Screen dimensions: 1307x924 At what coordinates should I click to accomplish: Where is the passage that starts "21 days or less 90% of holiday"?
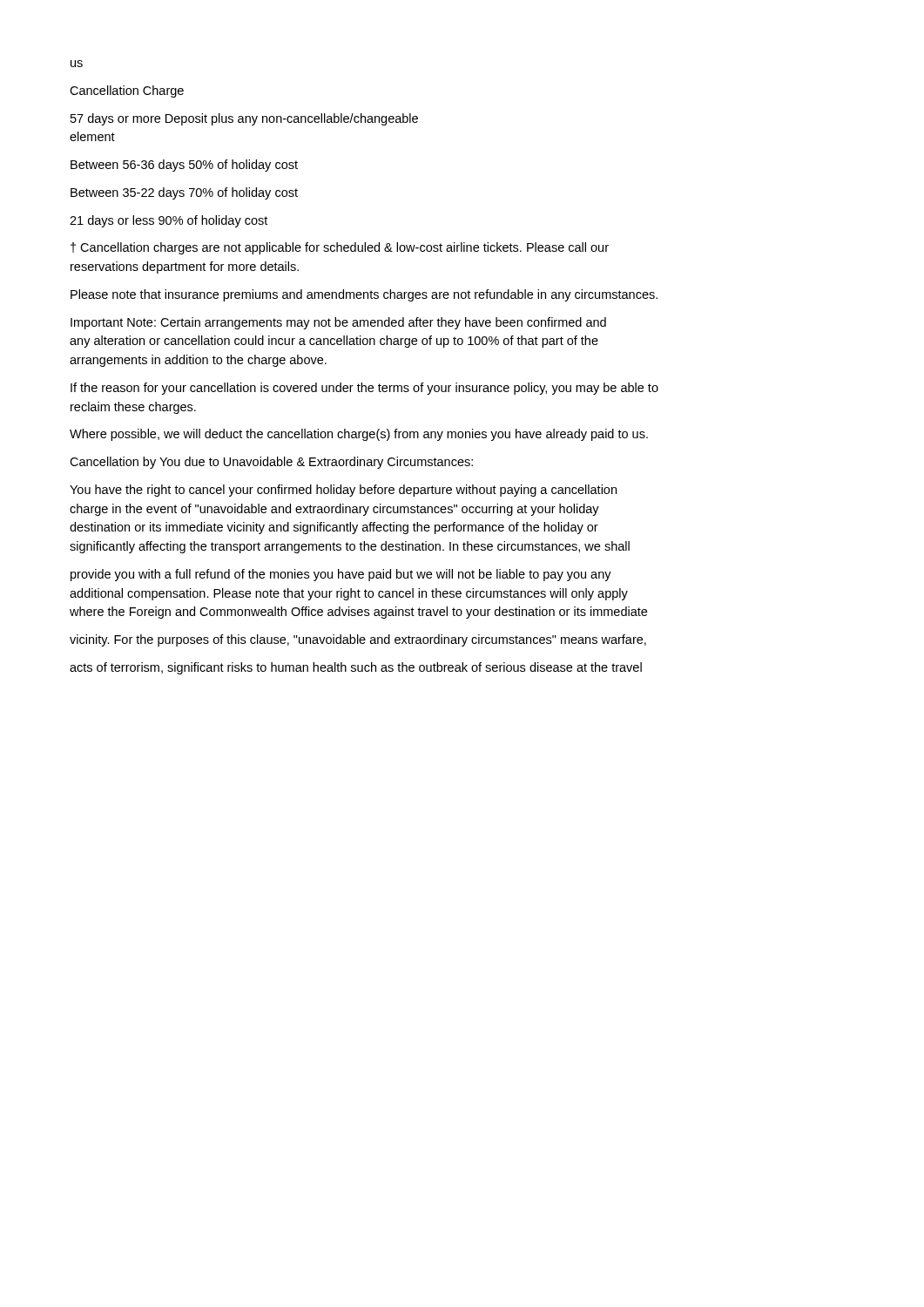[x=169, y=220]
